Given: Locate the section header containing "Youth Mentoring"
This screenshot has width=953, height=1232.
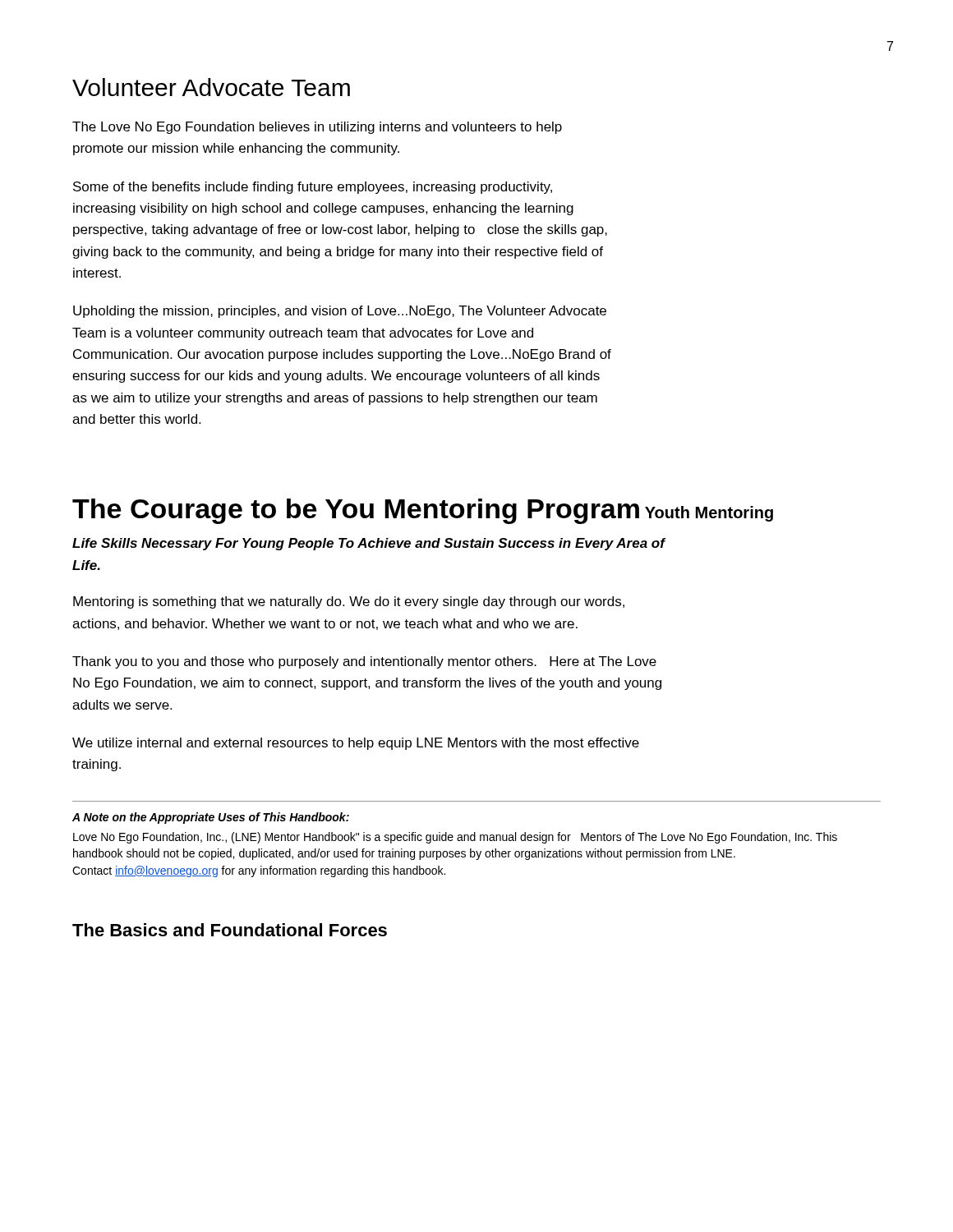Looking at the screenshot, I should click(x=709, y=513).
